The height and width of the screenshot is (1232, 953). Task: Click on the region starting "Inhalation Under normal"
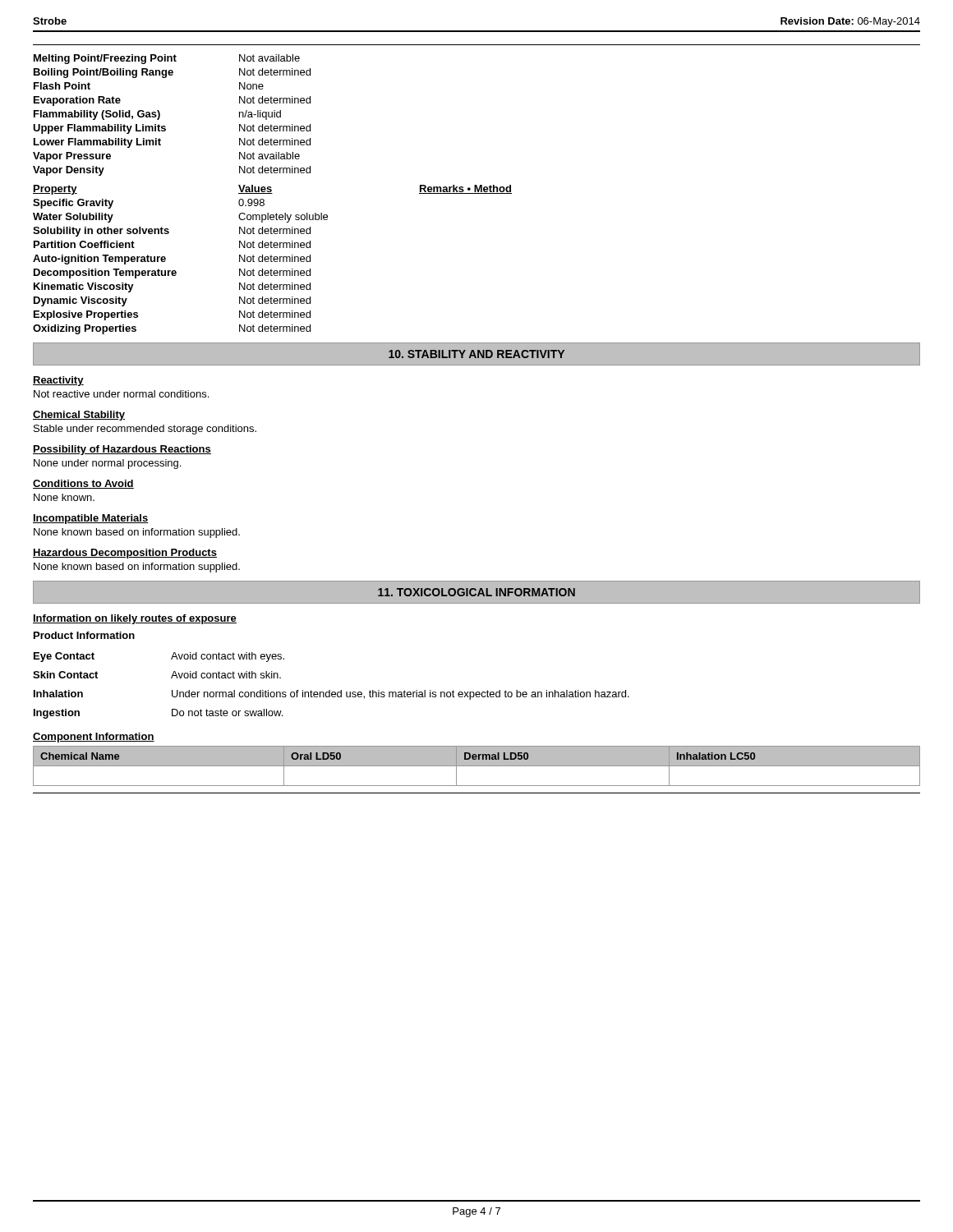tap(476, 694)
